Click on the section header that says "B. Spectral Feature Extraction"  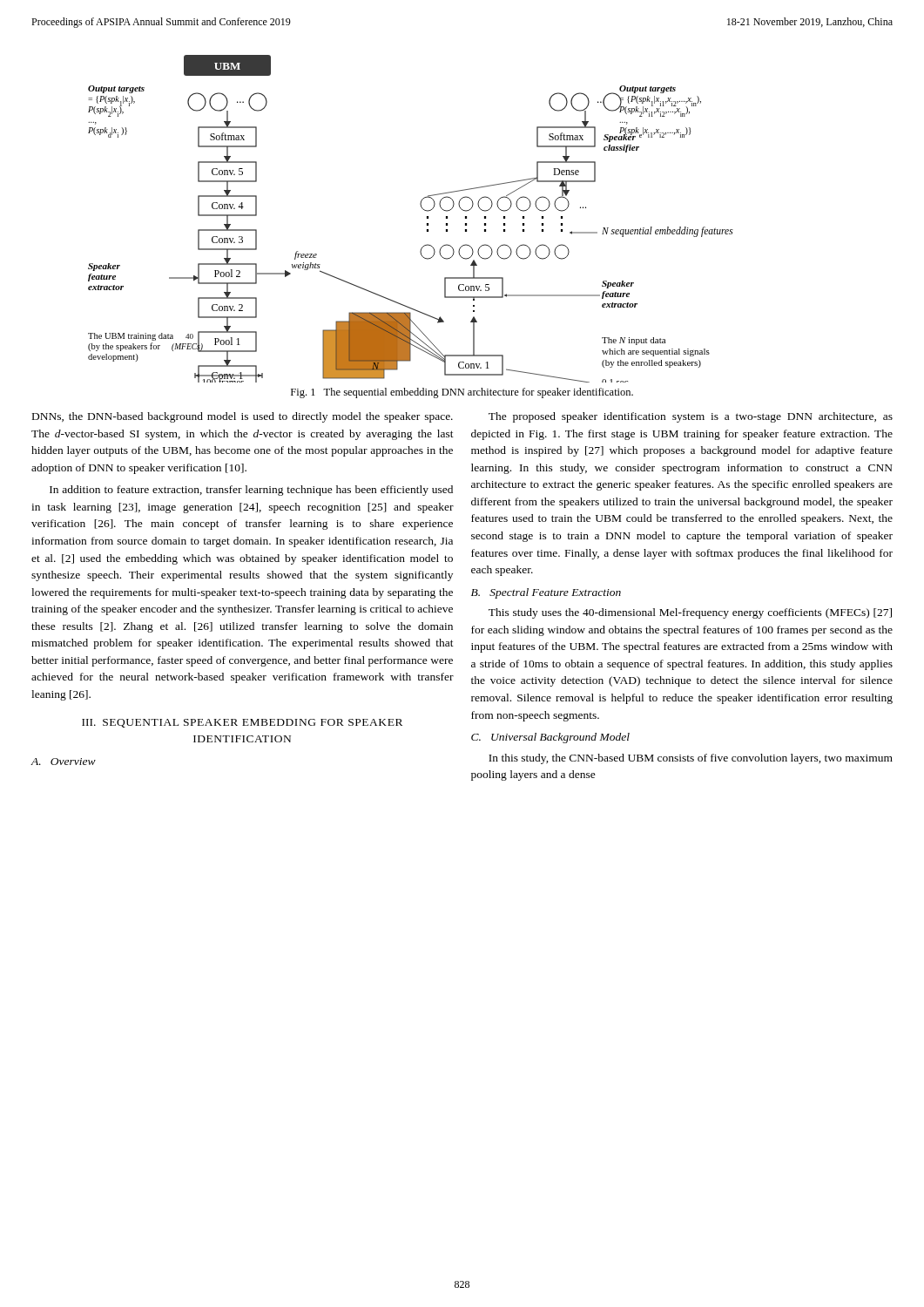[546, 592]
